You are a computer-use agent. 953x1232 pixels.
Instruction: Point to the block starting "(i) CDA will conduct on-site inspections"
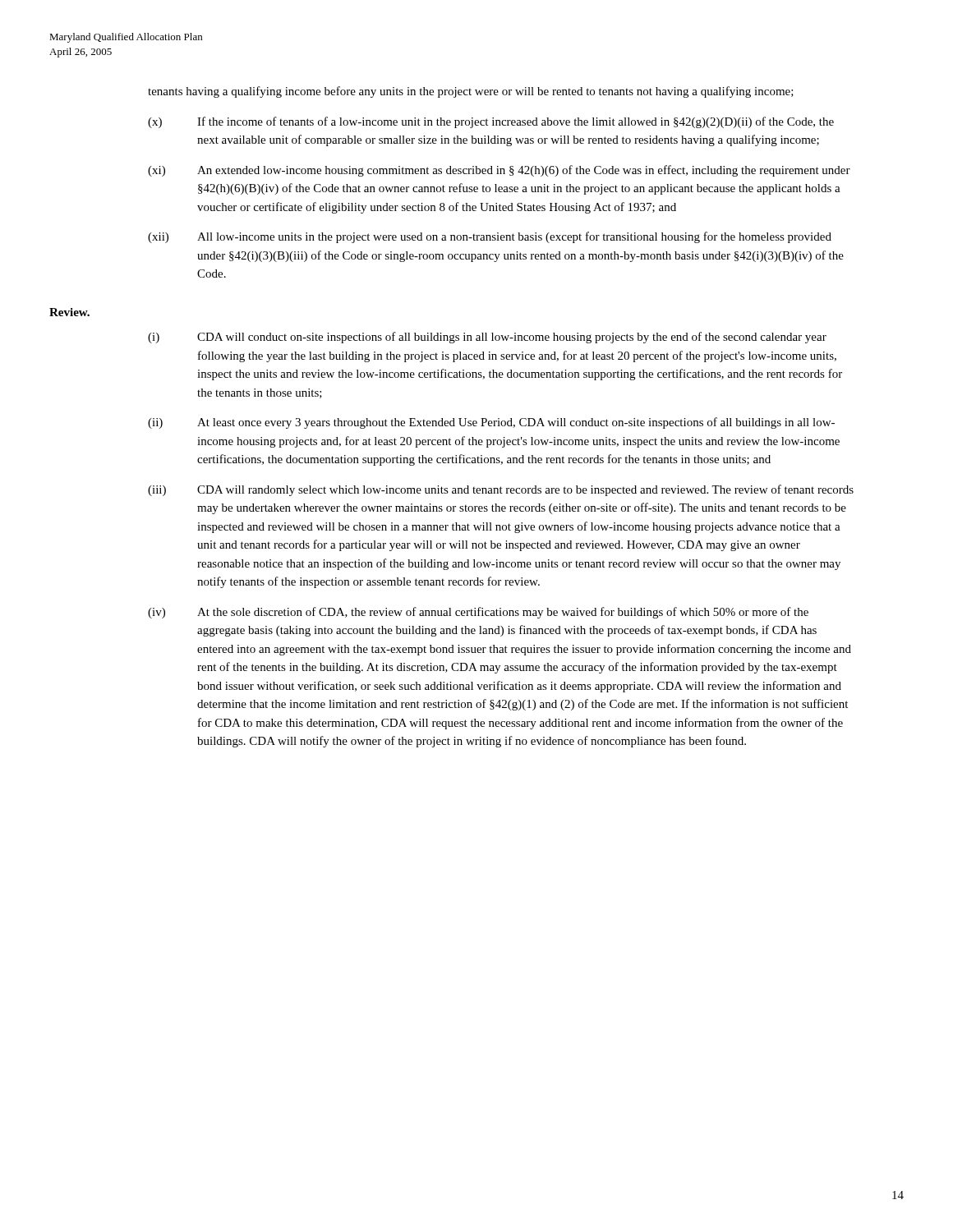(x=501, y=365)
